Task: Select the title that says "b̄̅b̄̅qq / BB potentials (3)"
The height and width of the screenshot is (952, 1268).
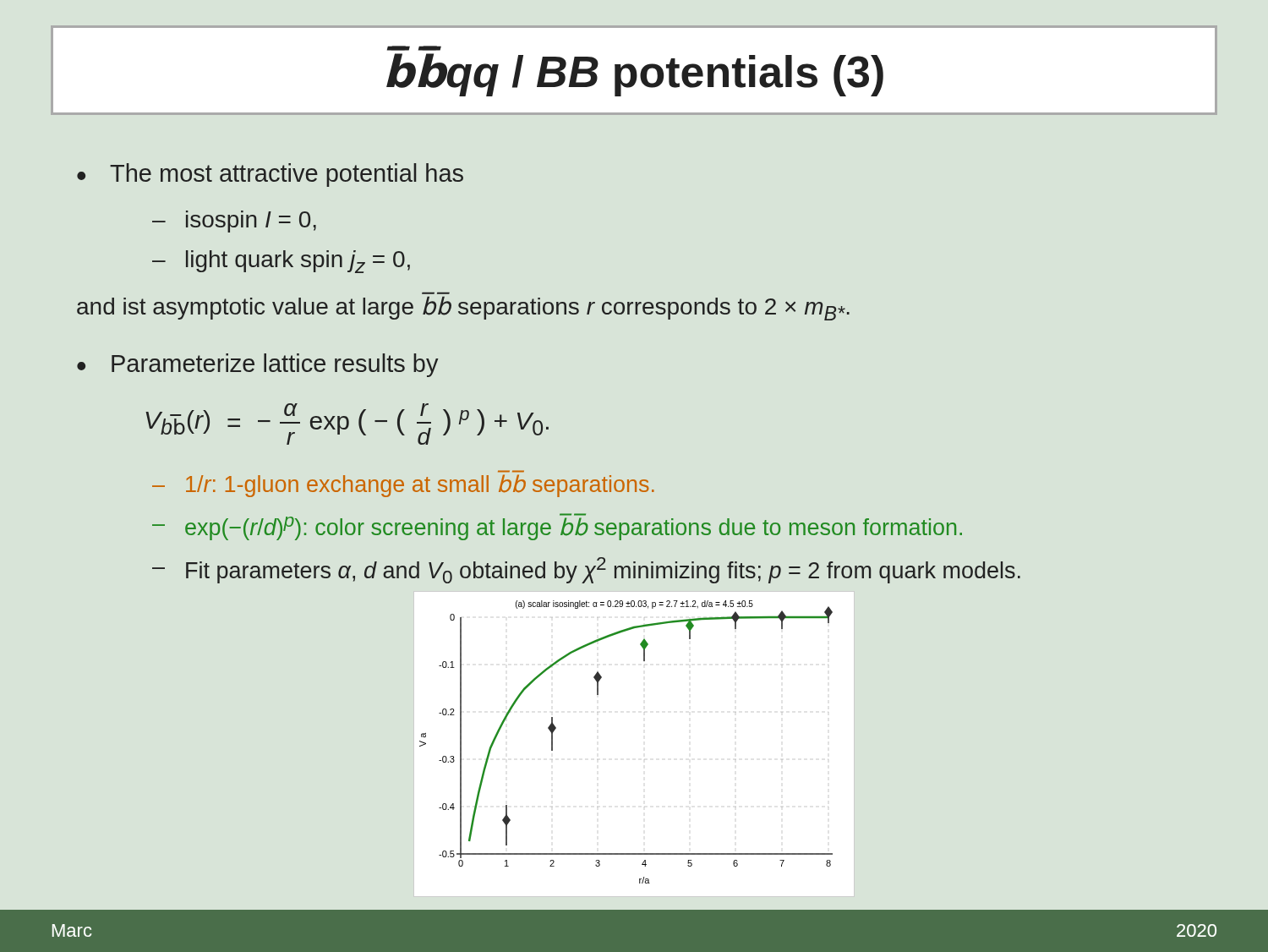Action: tap(634, 72)
